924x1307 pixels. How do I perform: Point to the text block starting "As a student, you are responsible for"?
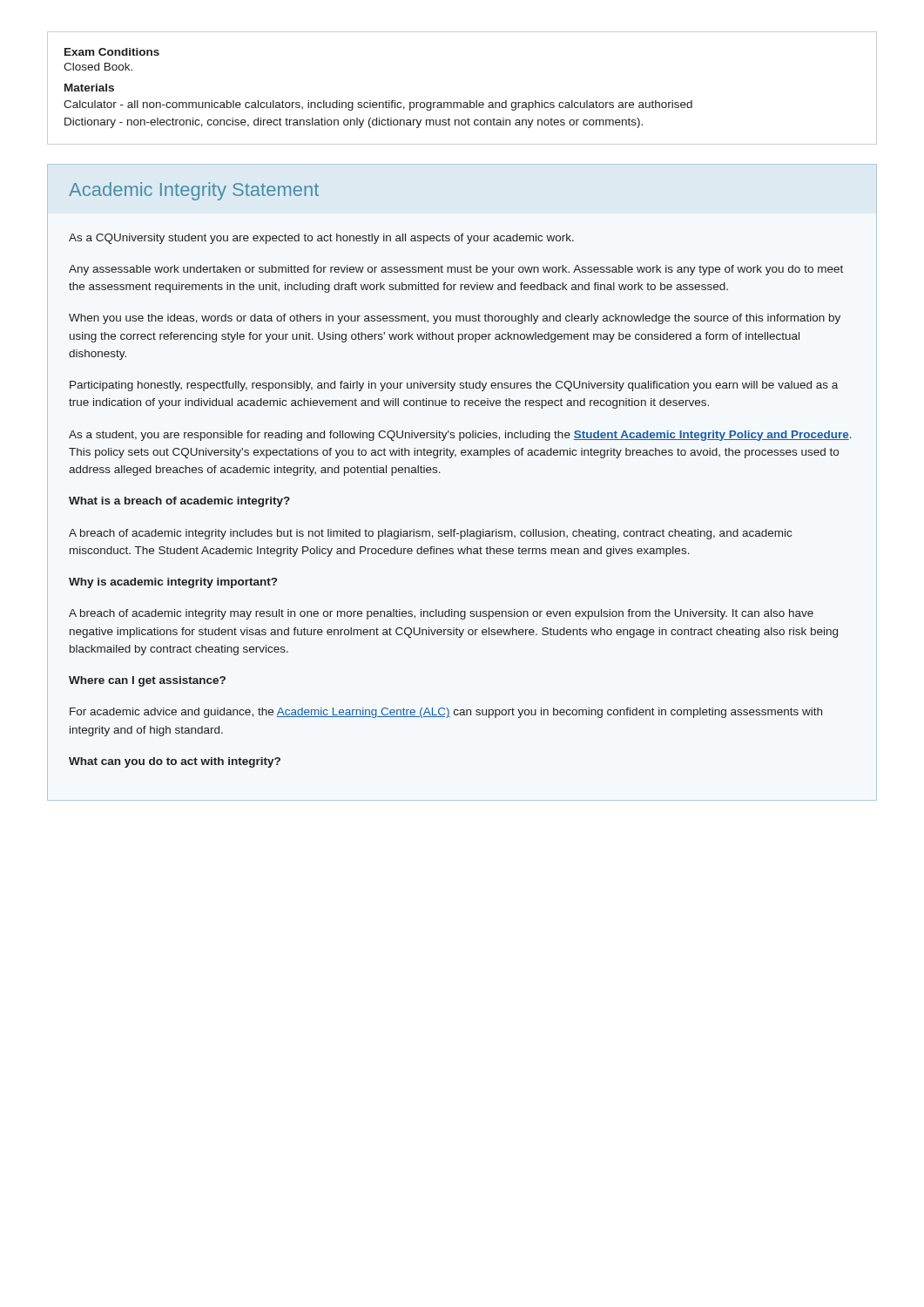click(x=462, y=452)
